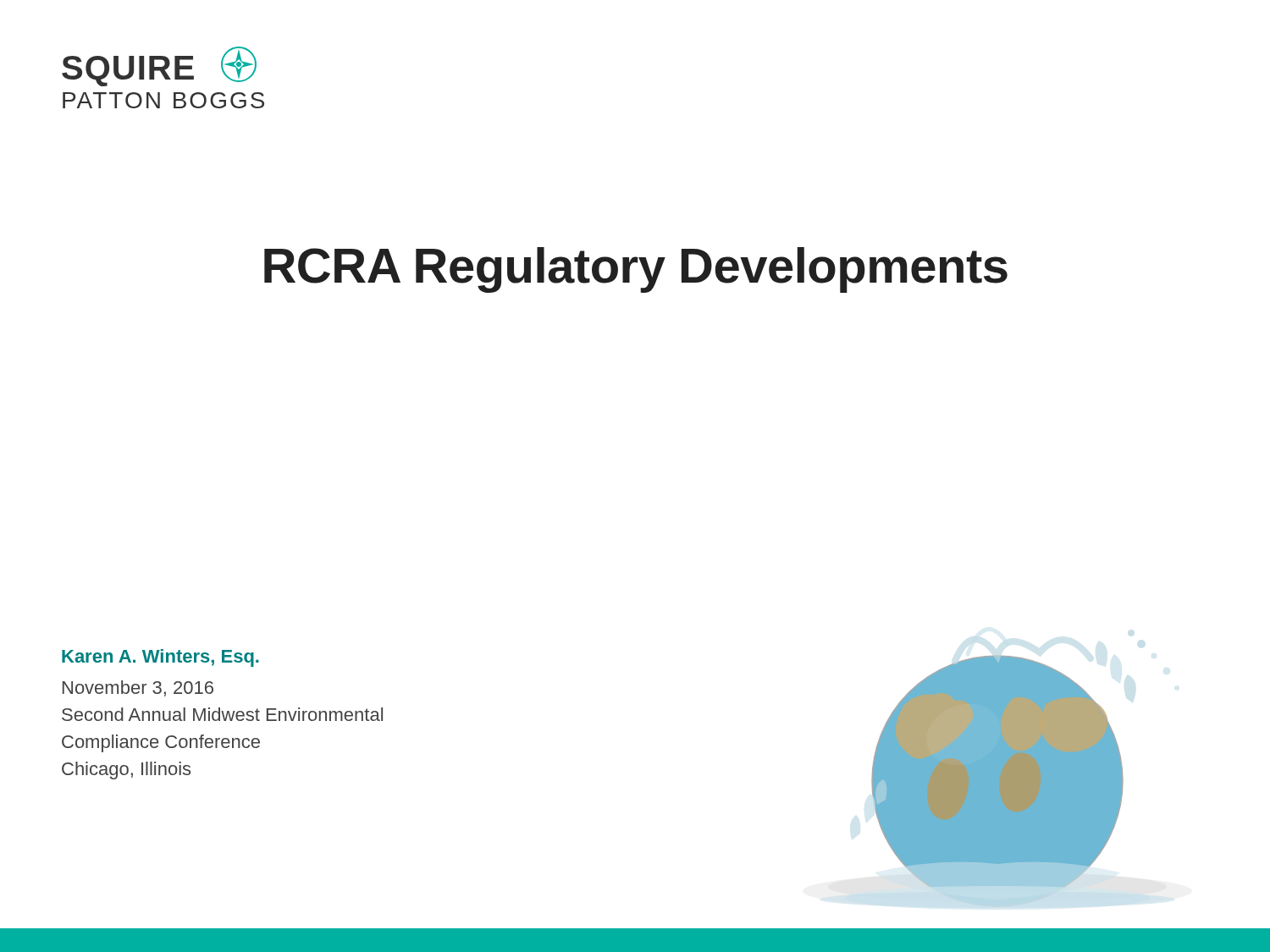Click on the logo
The height and width of the screenshot is (952, 1270).
point(171,78)
